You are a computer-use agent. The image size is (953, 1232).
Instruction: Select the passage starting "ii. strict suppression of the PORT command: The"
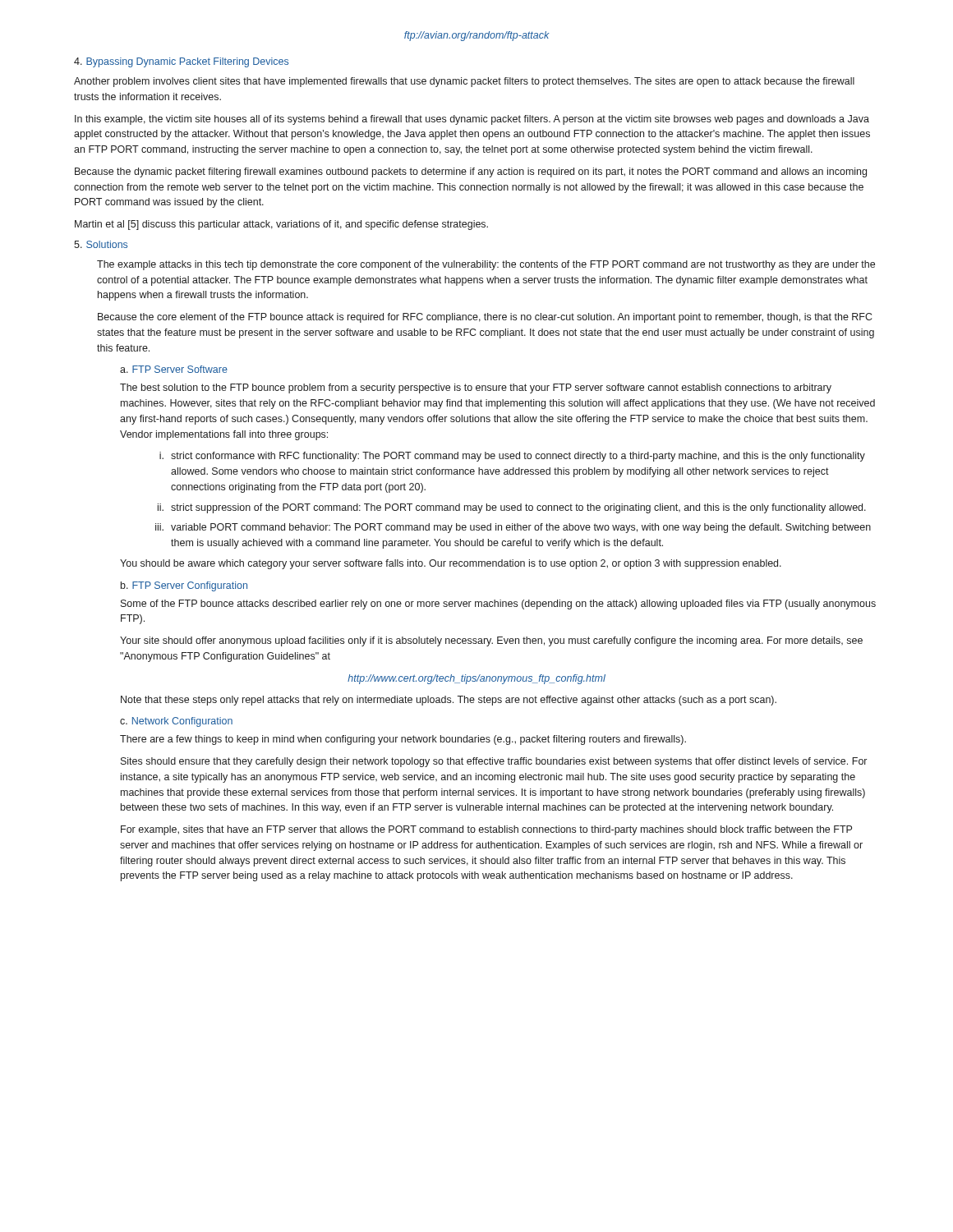click(509, 508)
